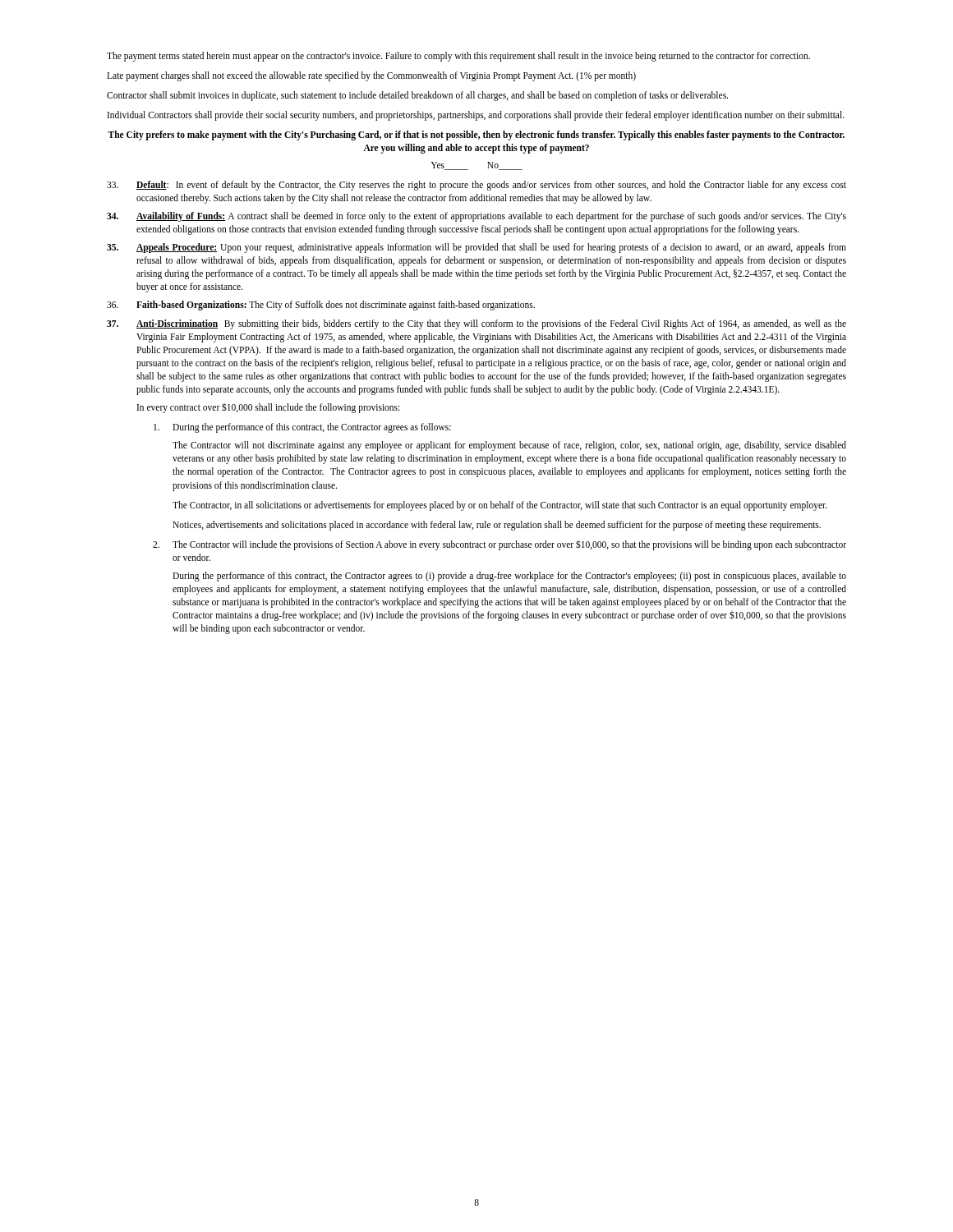Locate the text block that says "The payment terms stated herein must appear"
Image resolution: width=953 pixels, height=1232 pixels.
tap(476, 56)
